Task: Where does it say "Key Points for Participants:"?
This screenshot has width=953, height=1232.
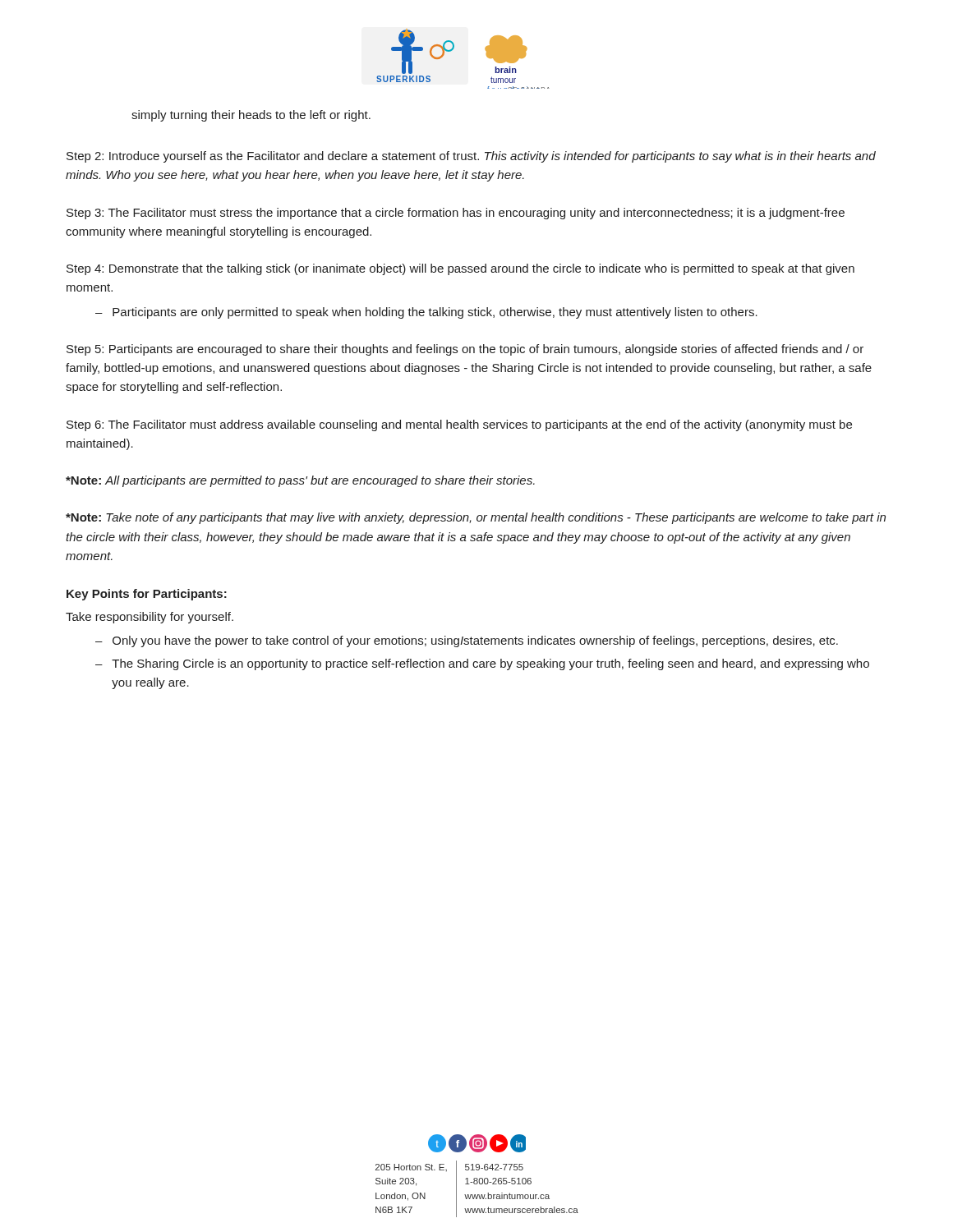Action: point(147,593)
